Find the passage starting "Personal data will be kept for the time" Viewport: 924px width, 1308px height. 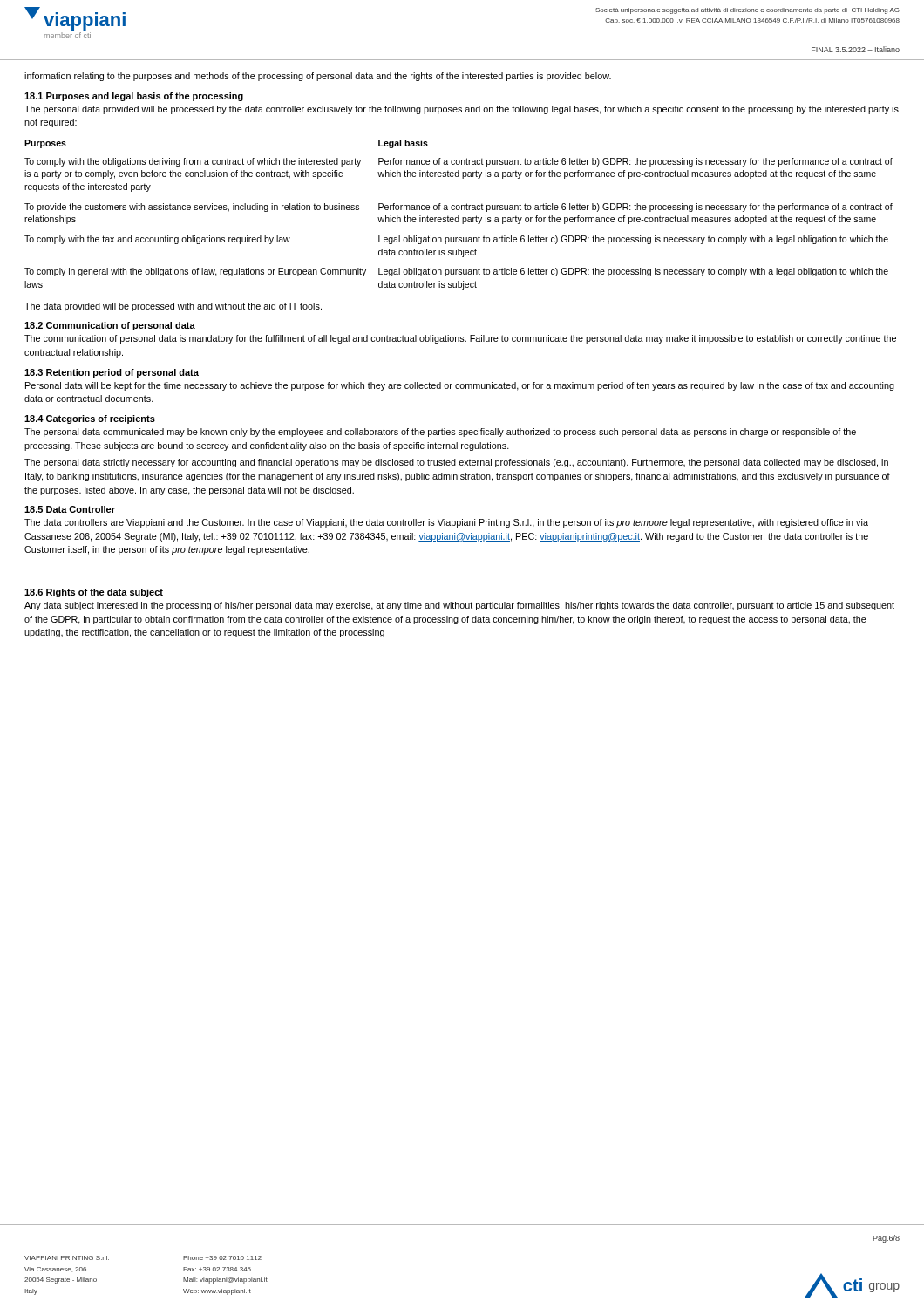459,392
